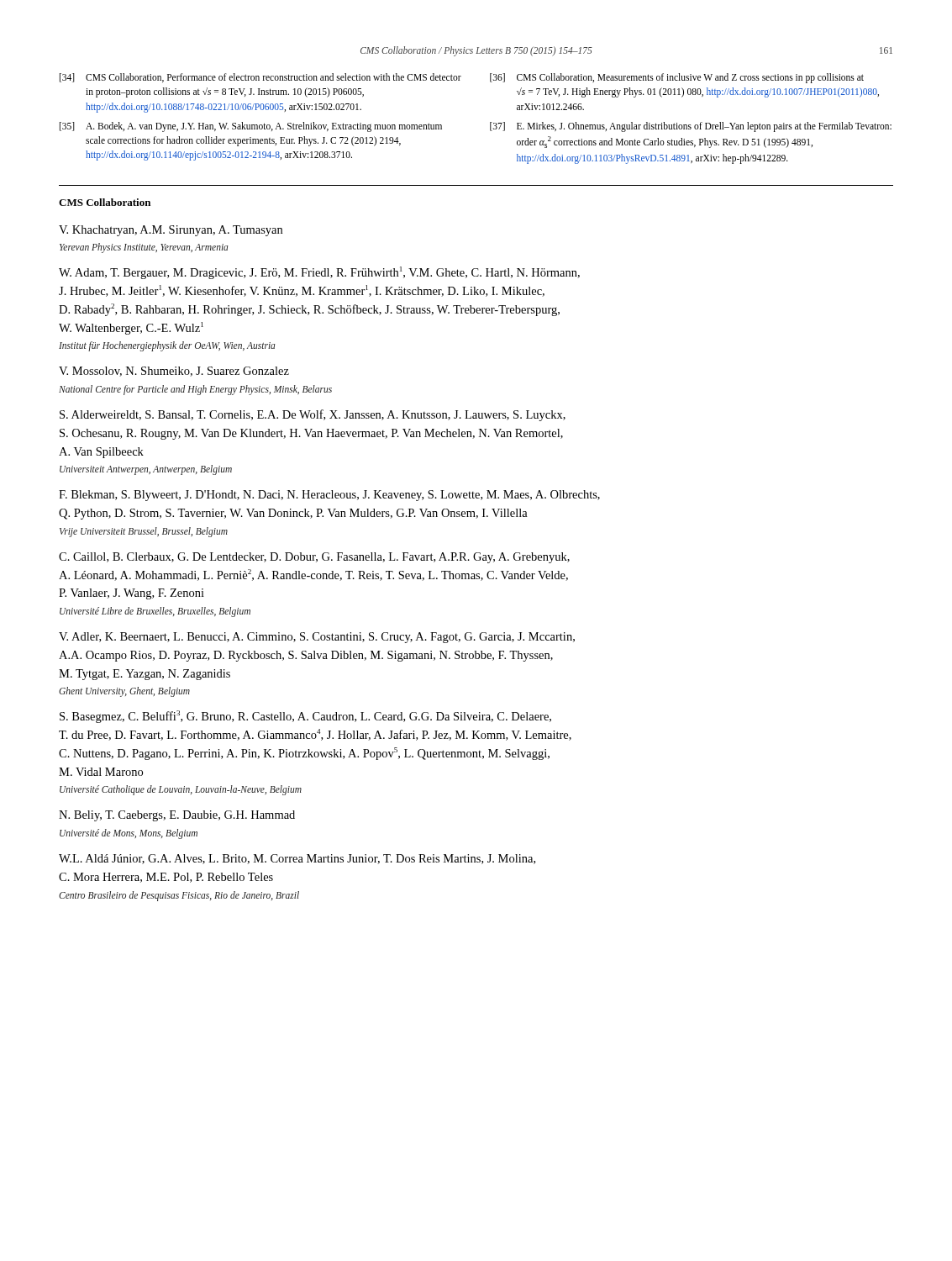
Task: Locate the text block that says "W.L. Aldá Júnior,"
Action: click(298, 868)
